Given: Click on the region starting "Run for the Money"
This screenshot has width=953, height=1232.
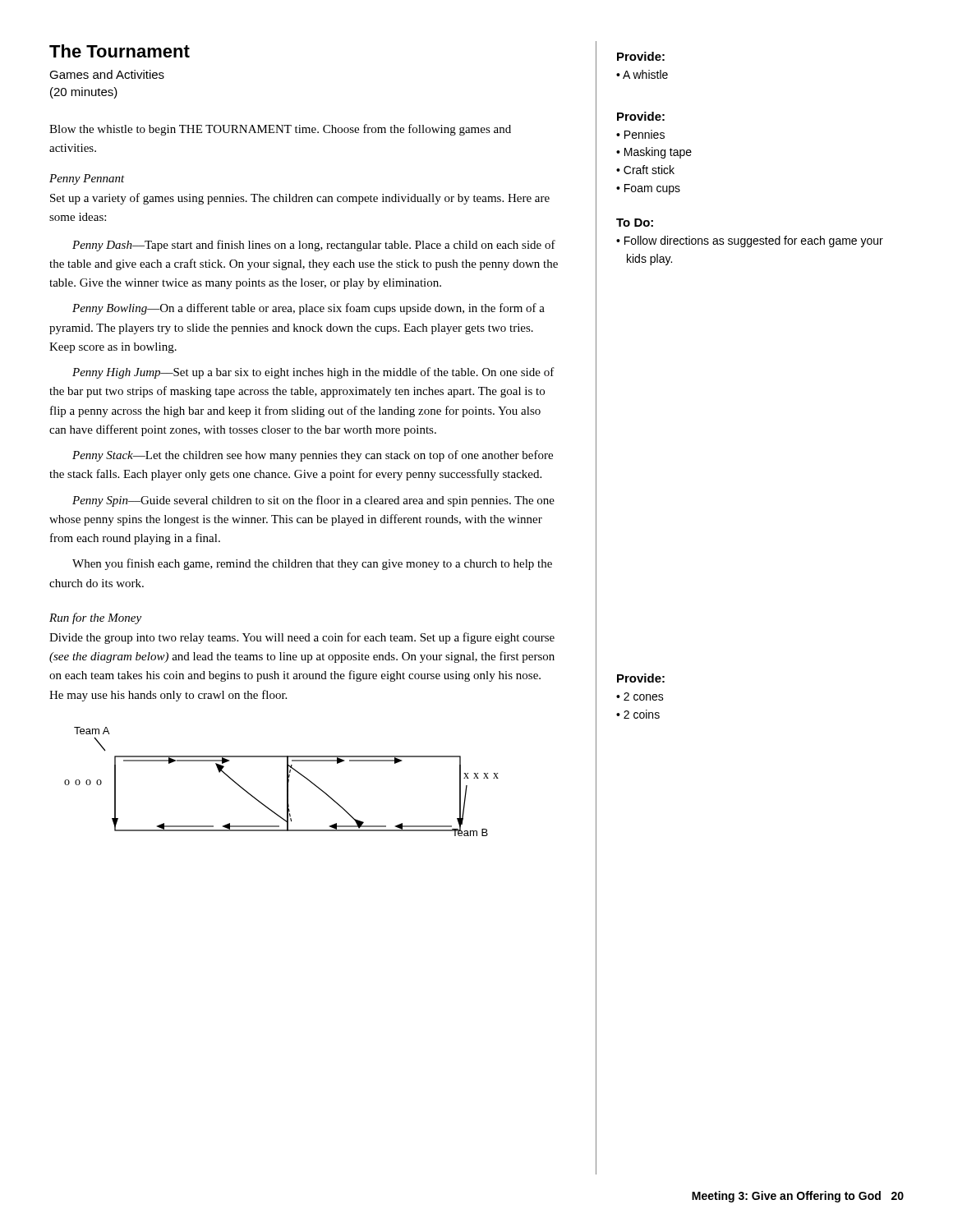Looking at the screenshot, I should click(x=95, y=618).
